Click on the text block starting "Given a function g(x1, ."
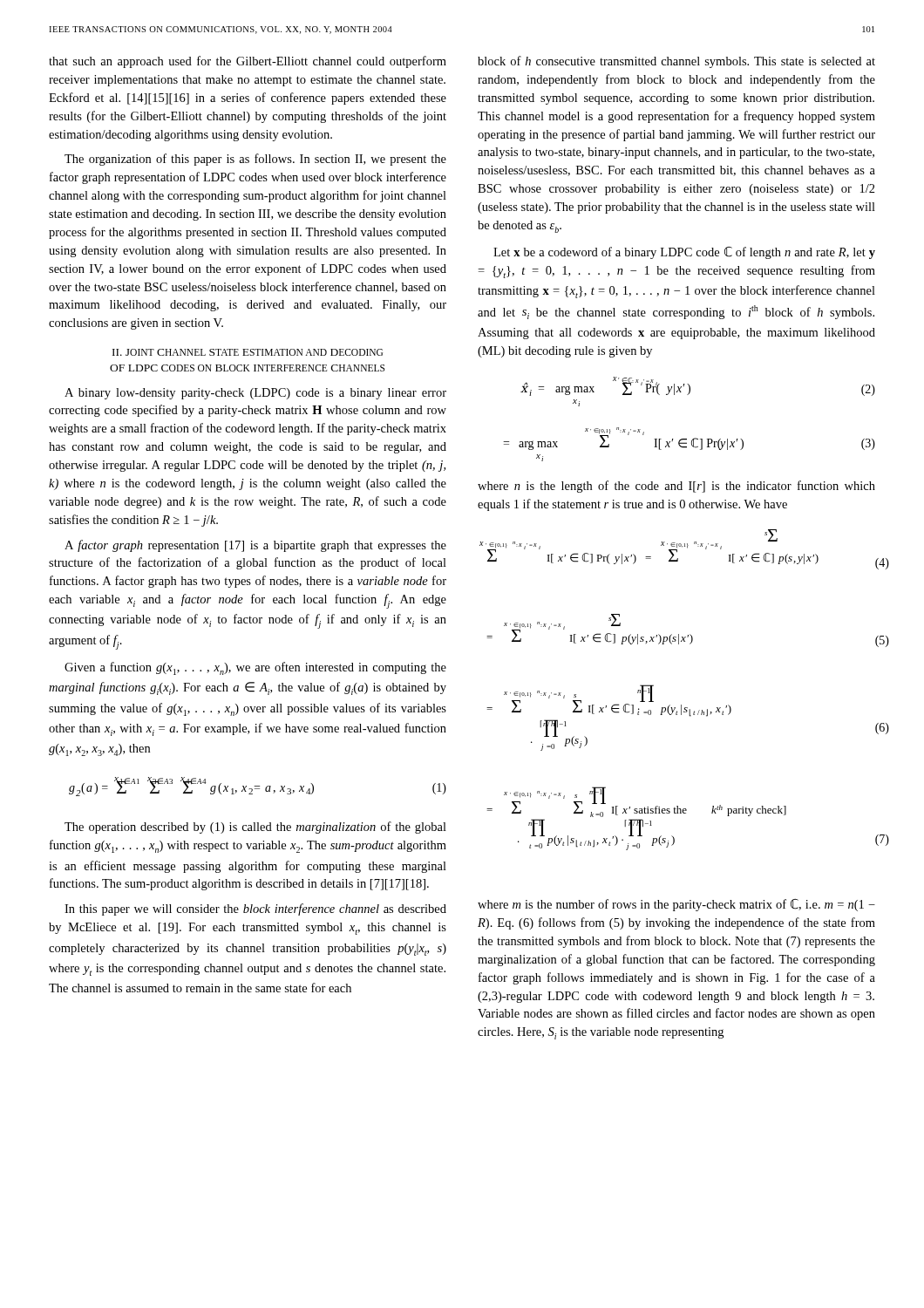The width and height of the screenshot is (924, 1308). pos(248,709)
